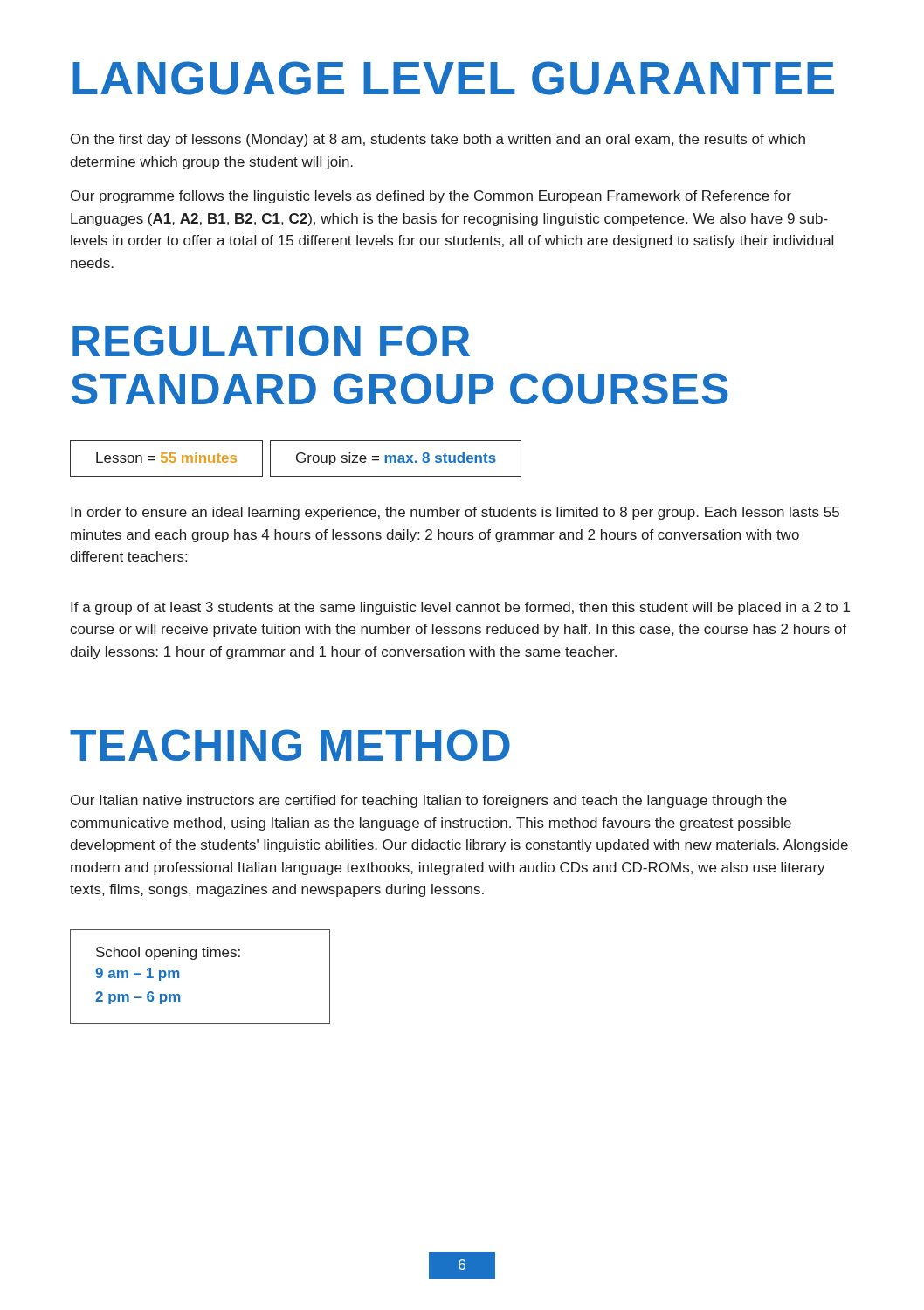The width and height of the screenshot is (924, 1310).
Task: Point to the passage starting "LANGUAGE LEVEL GUARANTEE"
Action: tap(462, 78)
